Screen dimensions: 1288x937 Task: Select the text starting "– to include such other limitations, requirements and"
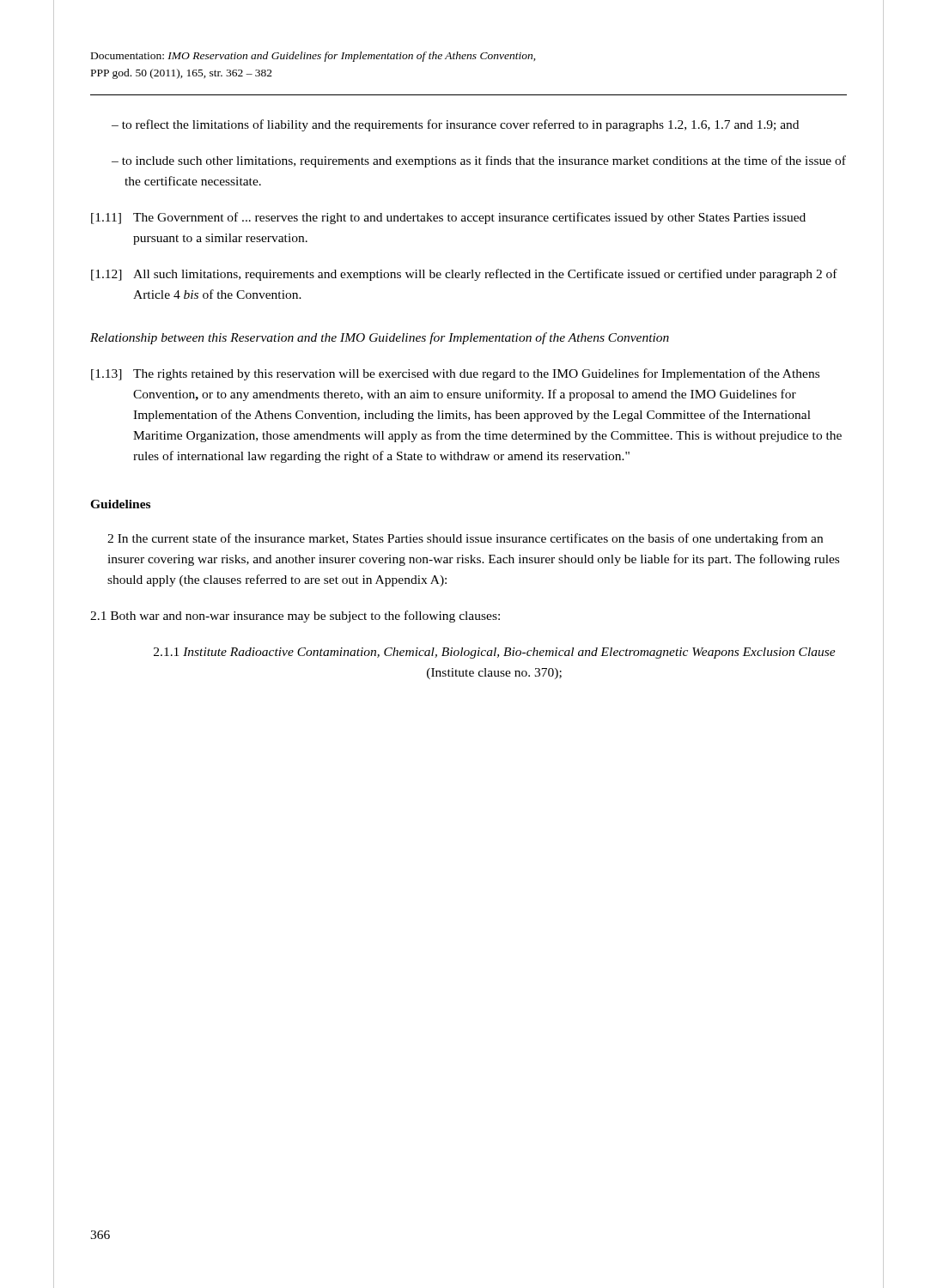(x=479, y=170)
